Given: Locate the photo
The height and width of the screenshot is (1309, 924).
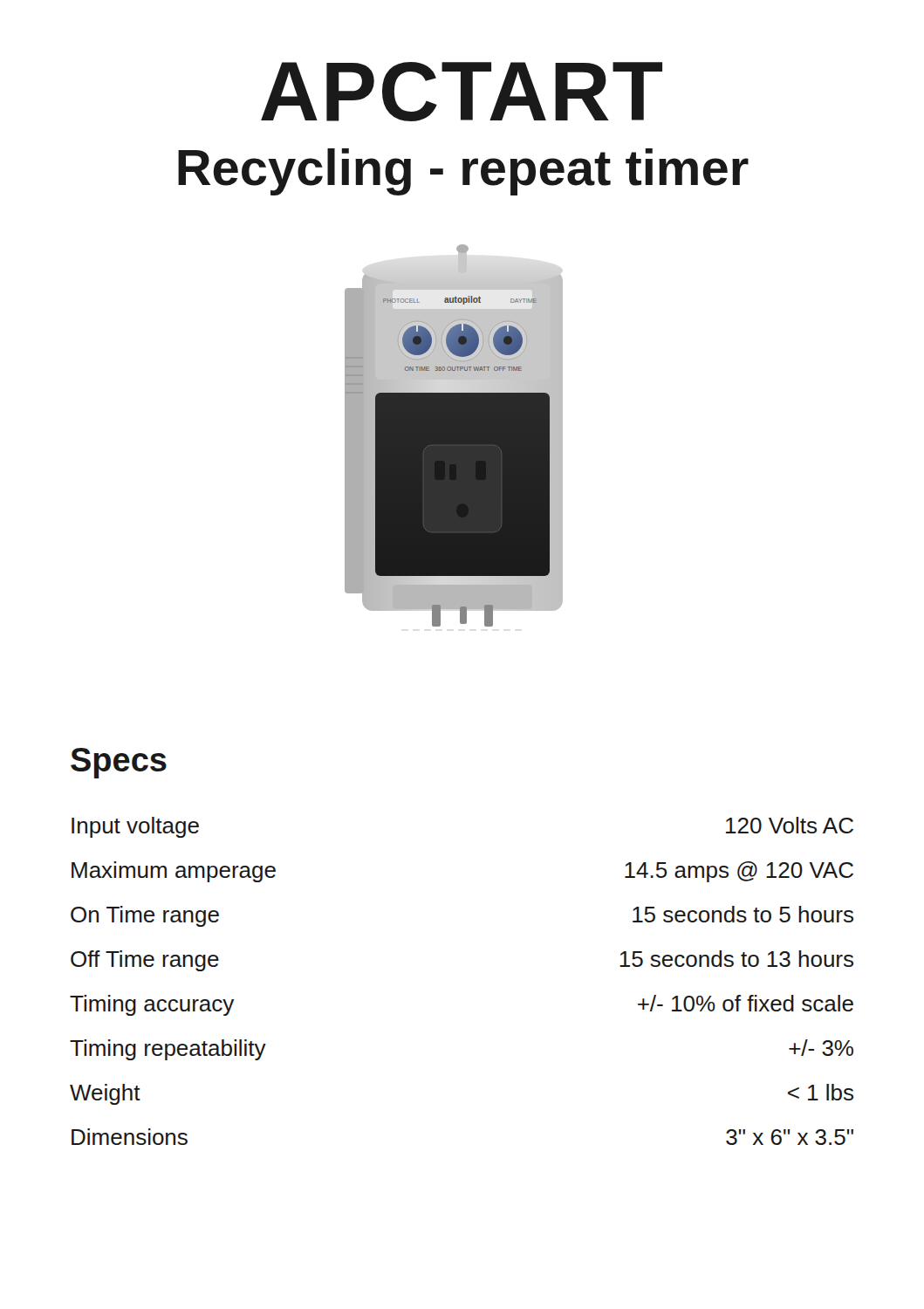Looking at the screenshot, I should click(x=462, y=454).
